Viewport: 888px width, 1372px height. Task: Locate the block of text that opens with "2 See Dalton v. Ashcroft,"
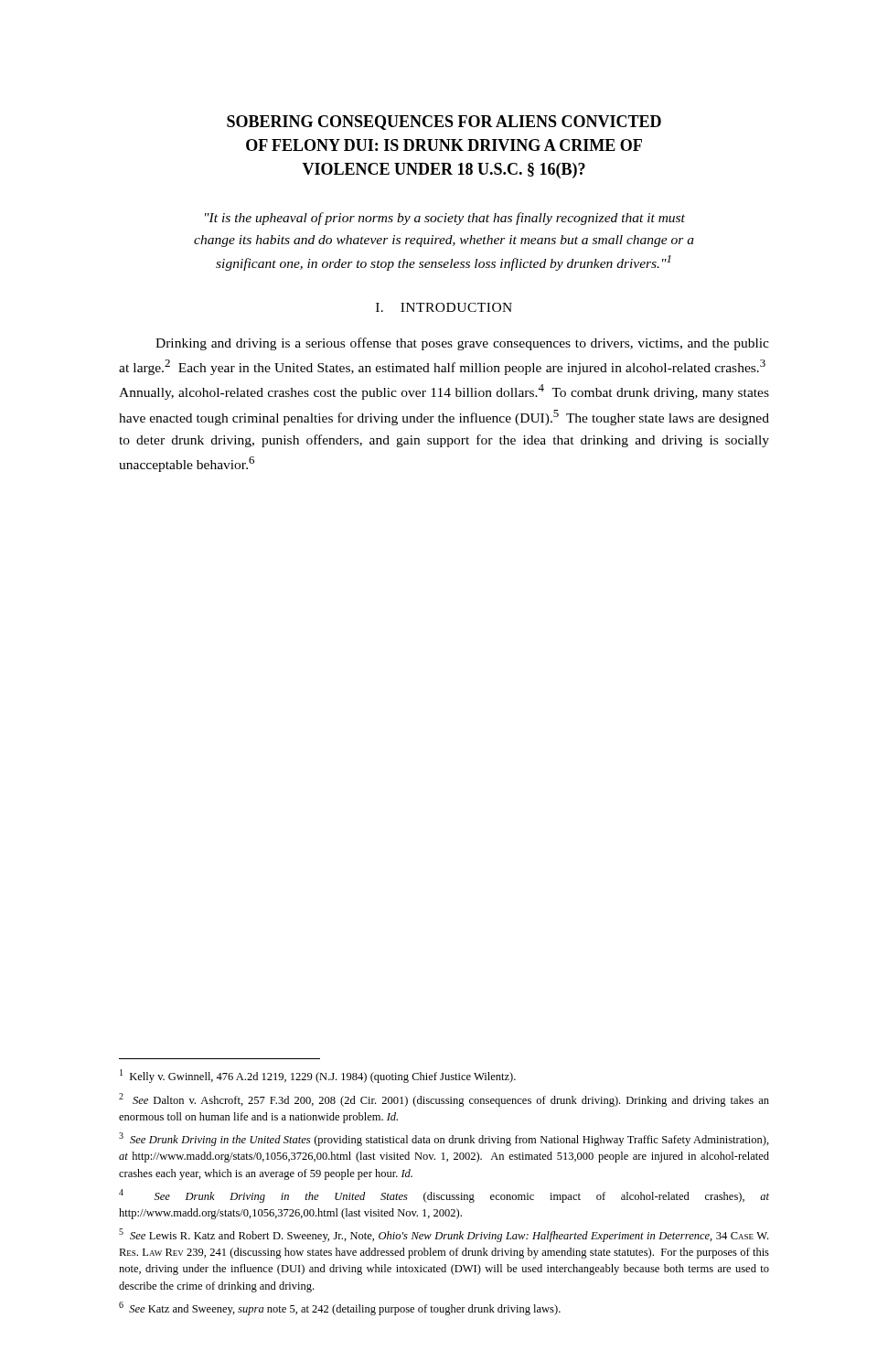(x=444, y=1107)
